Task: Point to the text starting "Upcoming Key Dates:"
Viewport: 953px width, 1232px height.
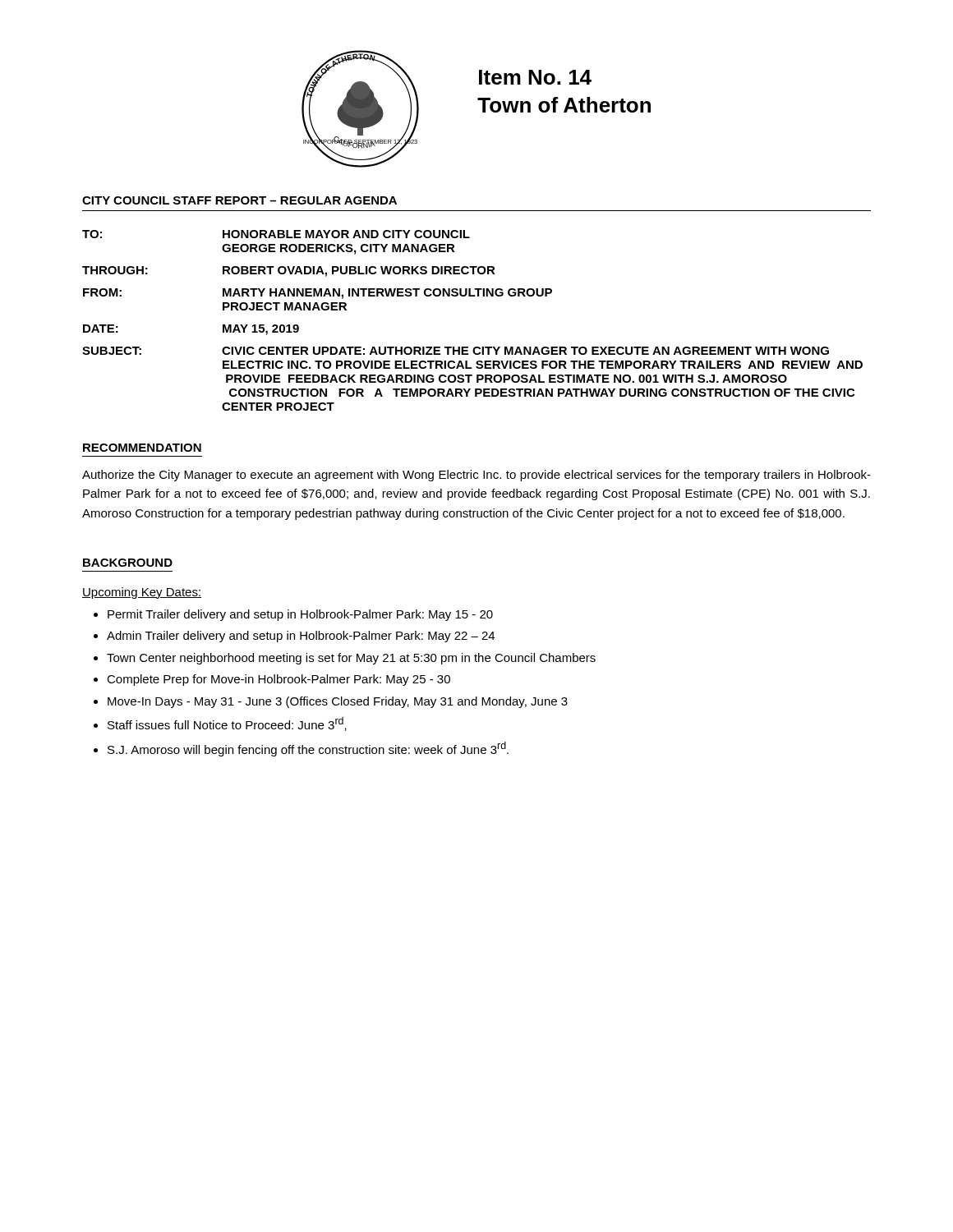Action: click(x=142, y=592)
